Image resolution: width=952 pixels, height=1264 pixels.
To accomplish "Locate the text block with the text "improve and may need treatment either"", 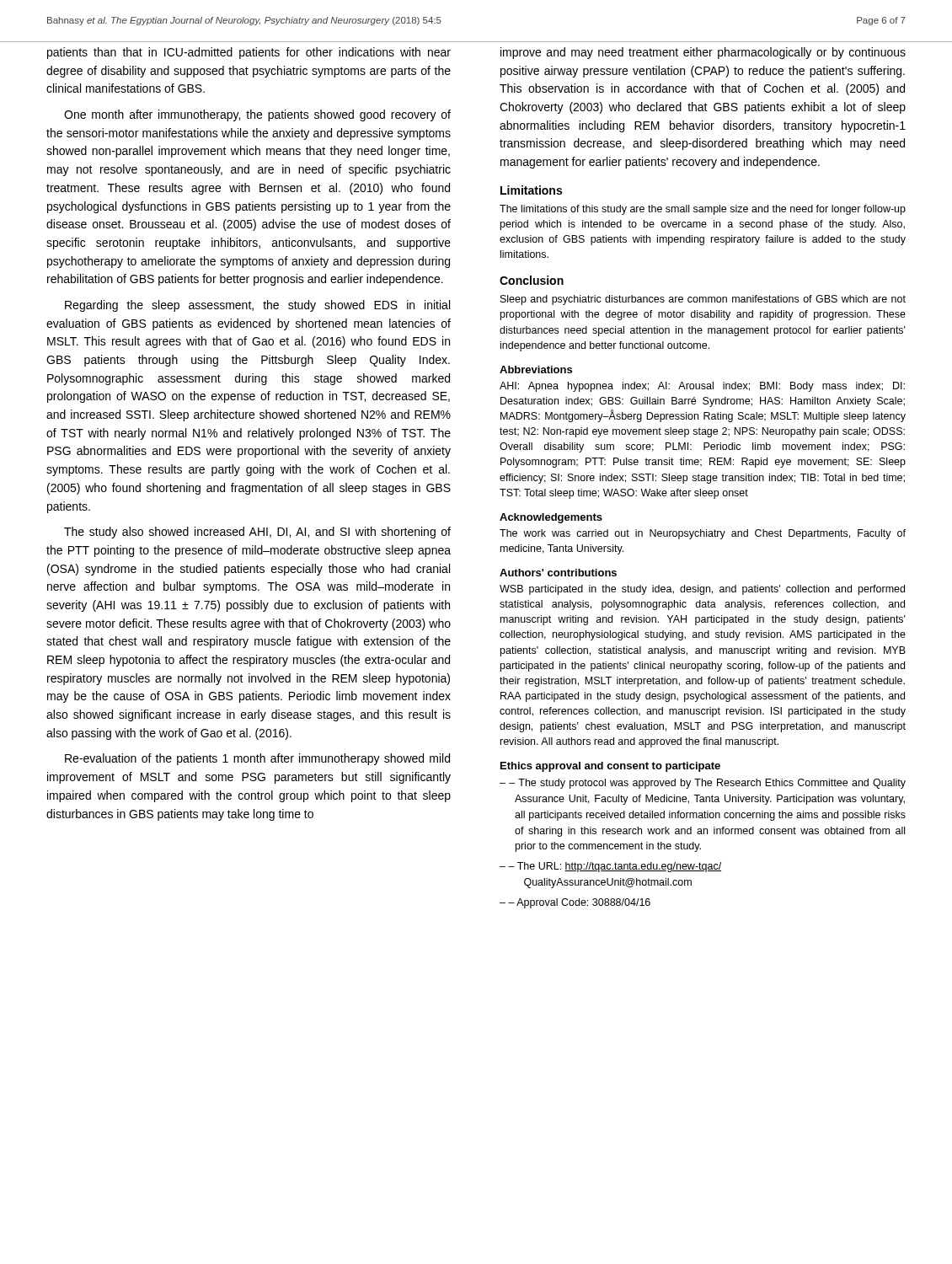I will point(703,108).
